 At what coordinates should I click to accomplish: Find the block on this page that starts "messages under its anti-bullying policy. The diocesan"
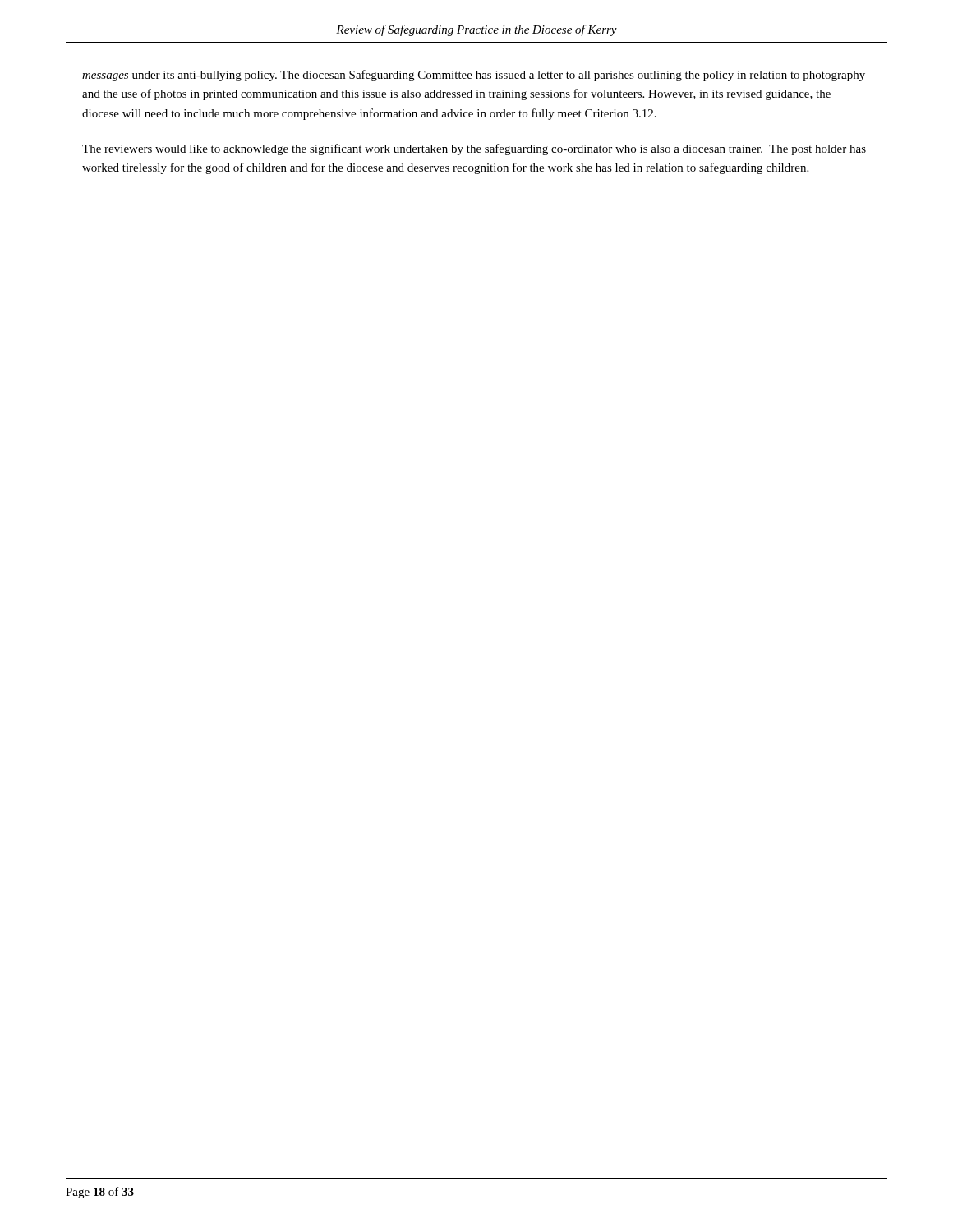click(x=474, y=94)
